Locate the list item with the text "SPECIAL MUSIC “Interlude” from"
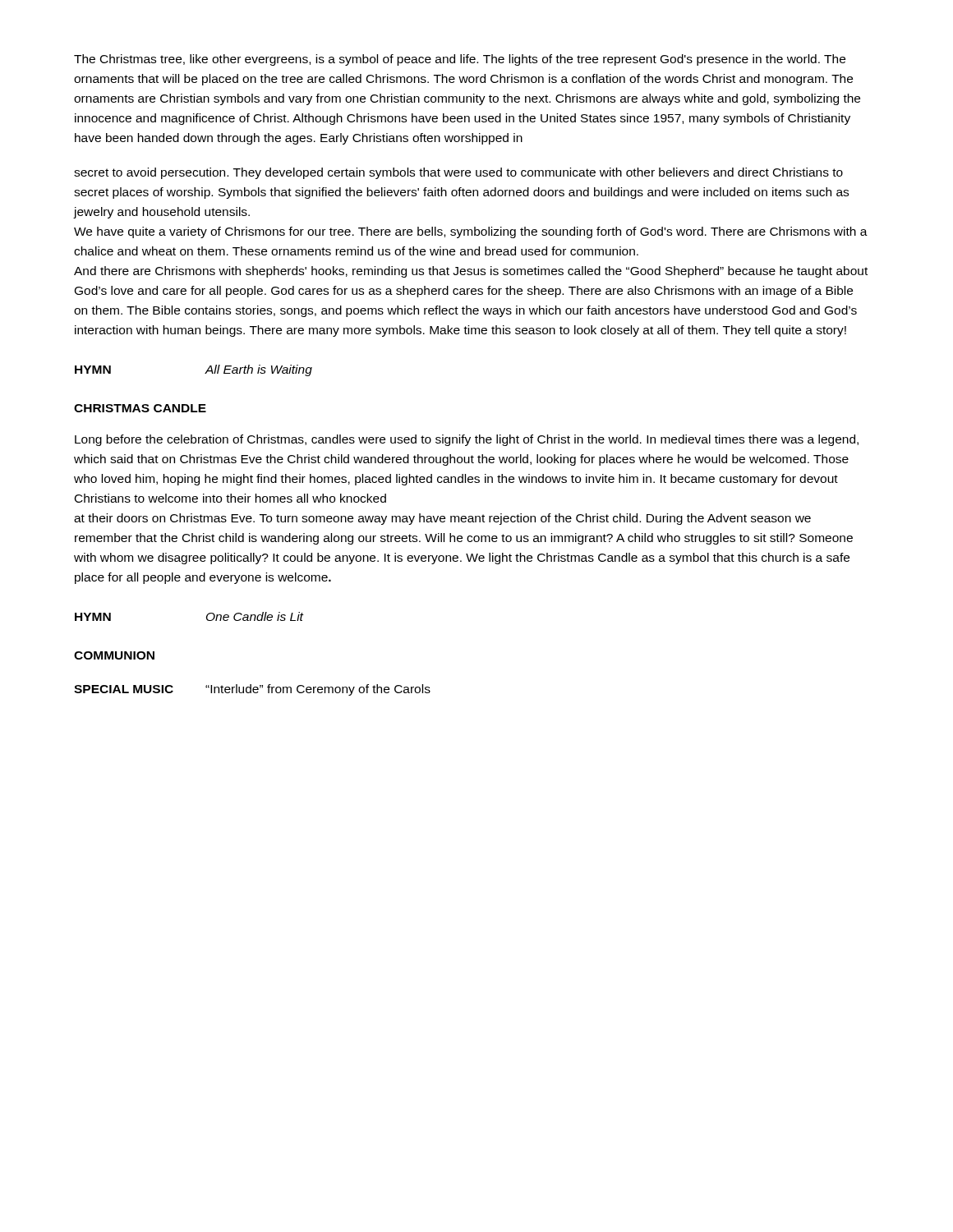The height and width of the screenshot is (1232, 953). 252,689
